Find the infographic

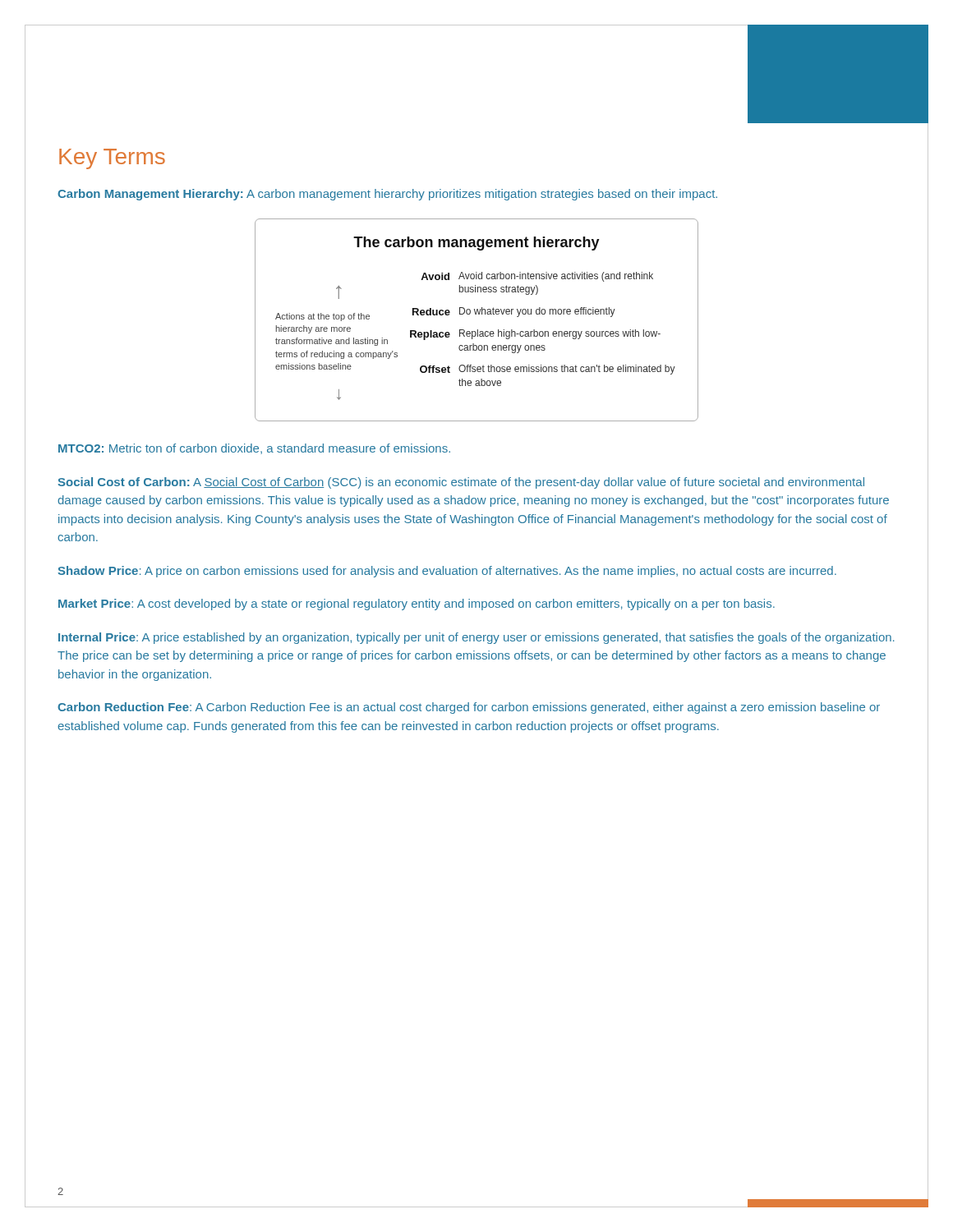(476, 320)
